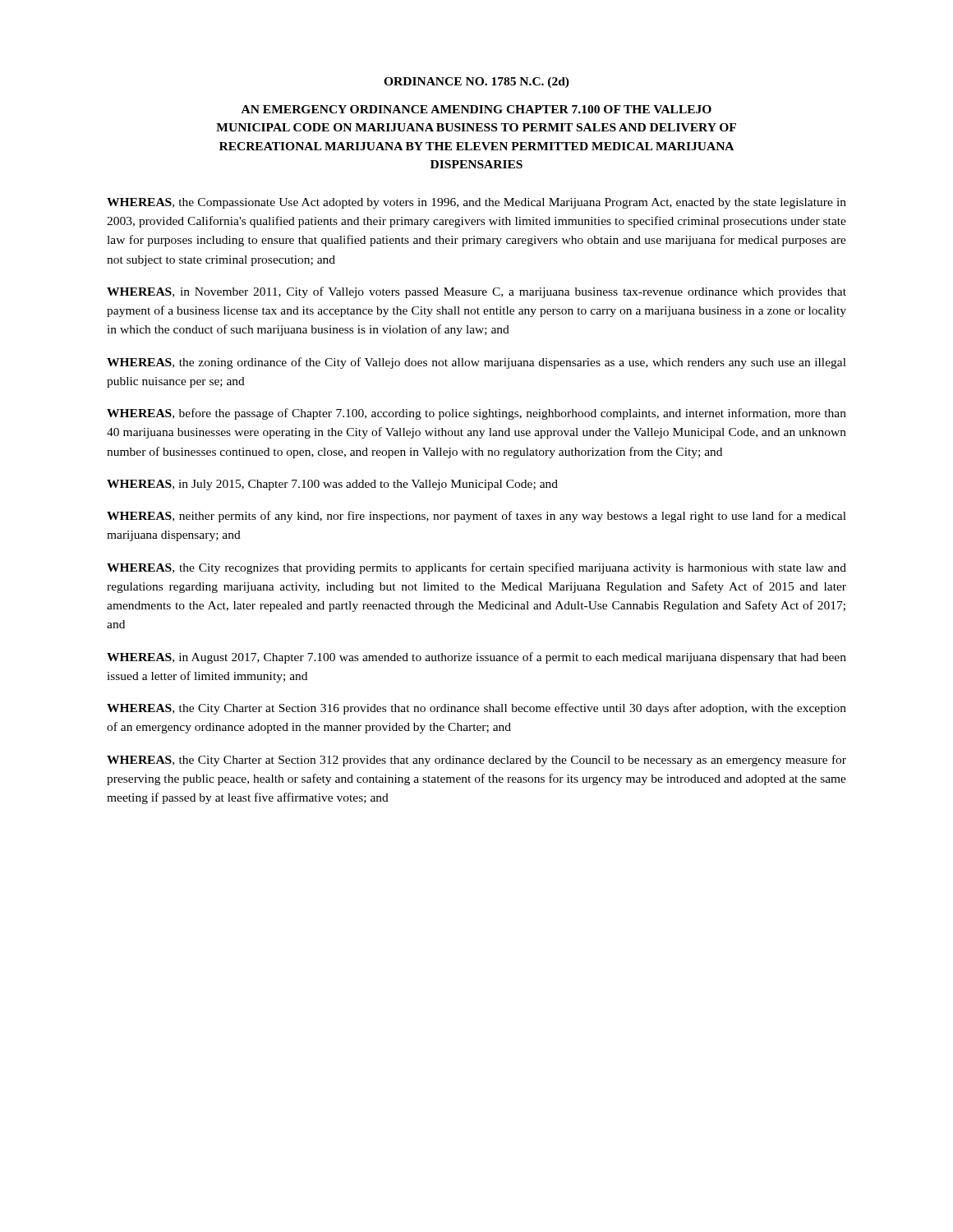Screen dimensions: 1232x953
Task: Locate the text block that says "WHEREAS, the City Charter at Section 312"
Action: click(x=476, y=778)
